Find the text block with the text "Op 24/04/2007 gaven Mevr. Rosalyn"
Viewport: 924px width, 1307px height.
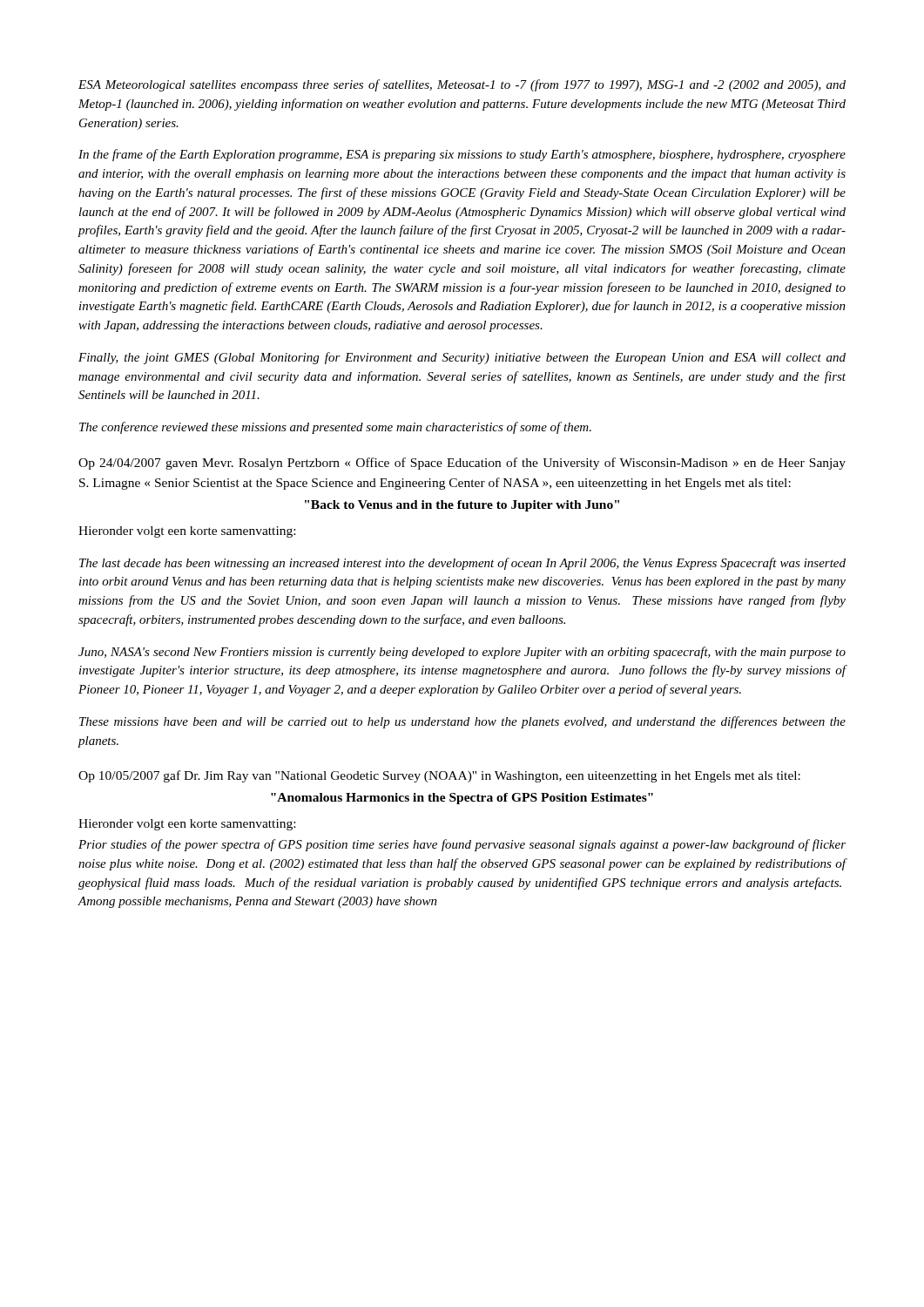click(x=462, y=472)
